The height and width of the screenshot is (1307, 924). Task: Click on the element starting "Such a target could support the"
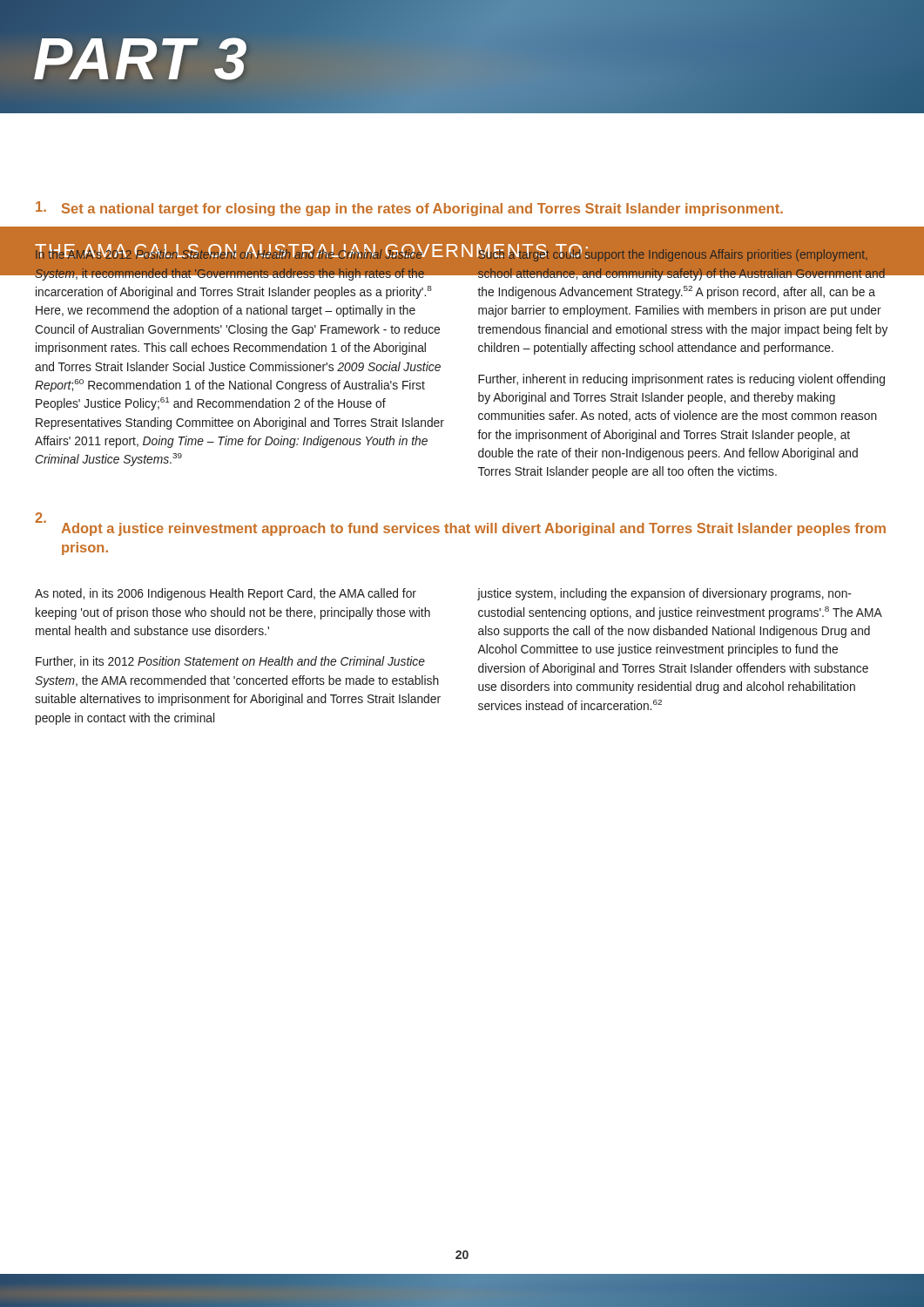pyautogui.click(x=684, y=263)
